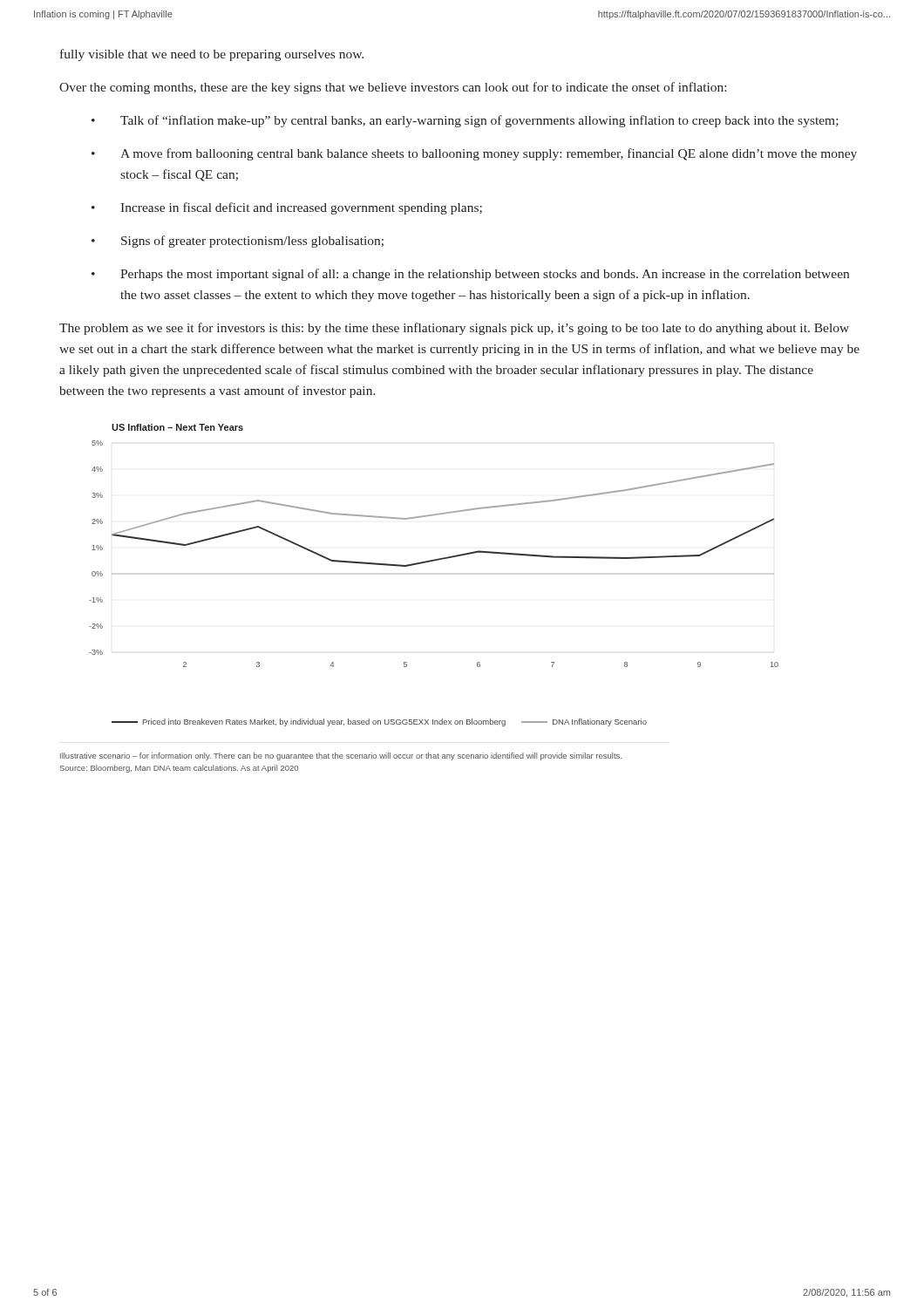
Task: Locate the text block with the text "Over the coming months, these are the"
Action: 393,87
